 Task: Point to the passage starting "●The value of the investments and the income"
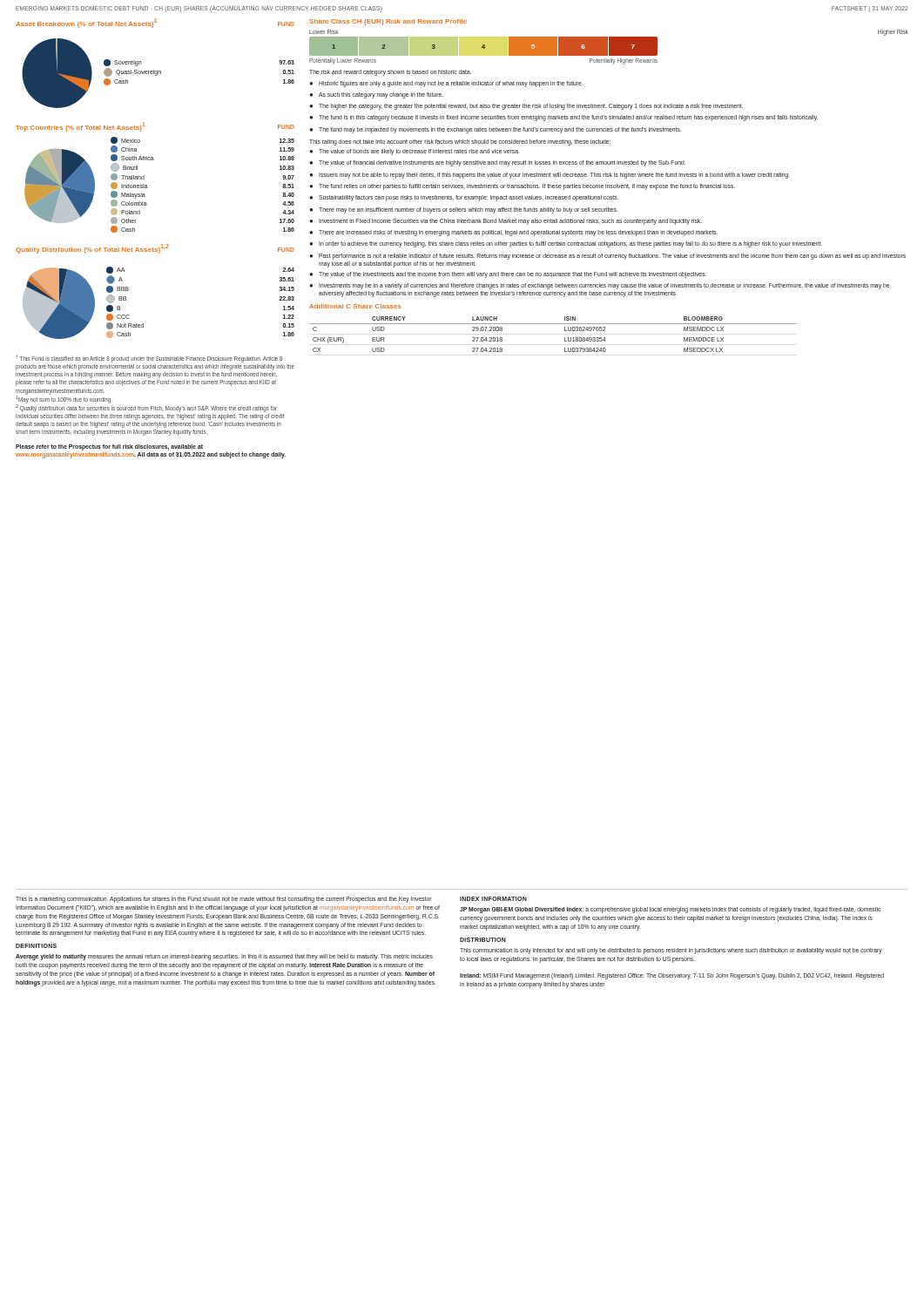[x=508, y=274]
